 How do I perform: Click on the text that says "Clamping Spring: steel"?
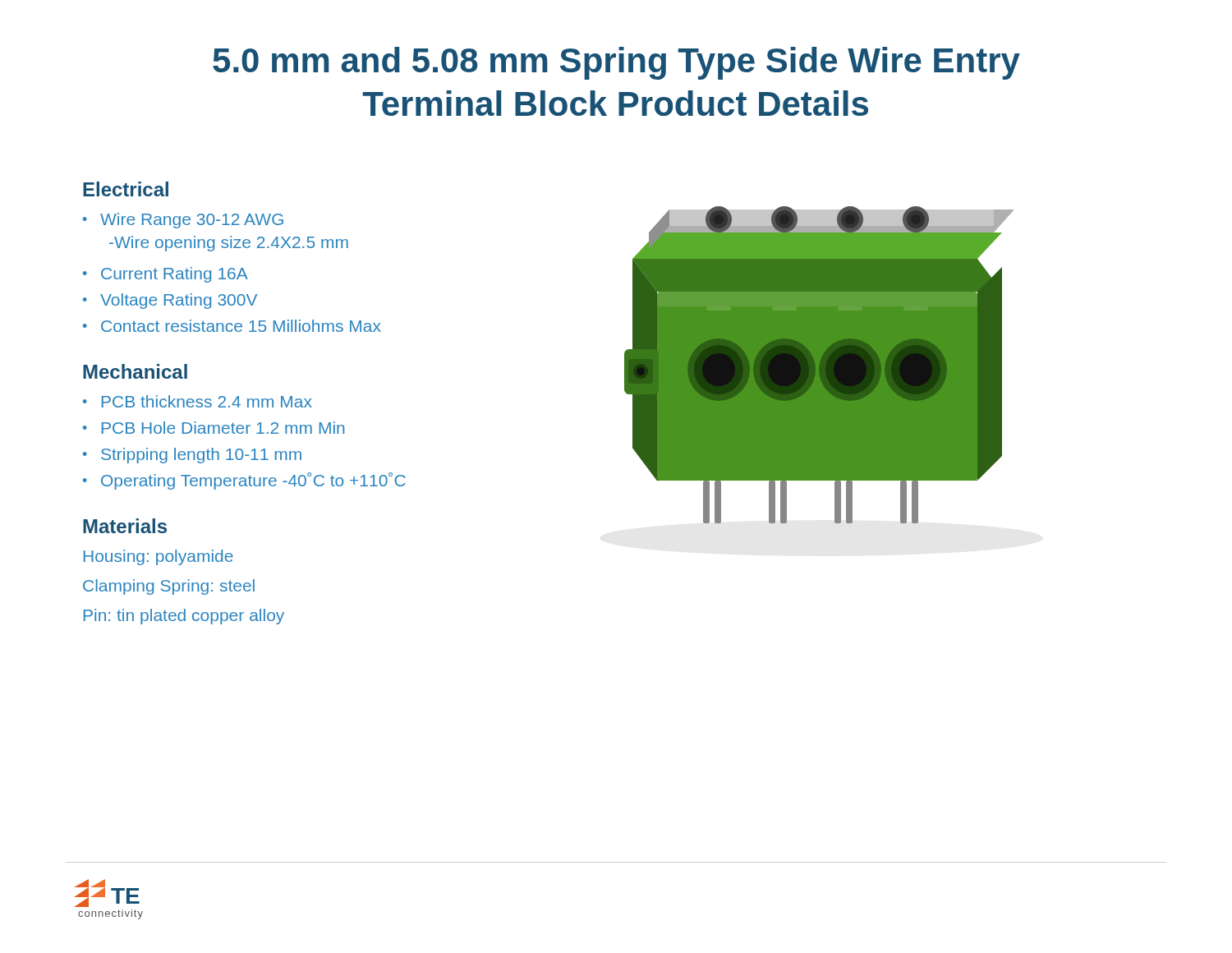169,585
